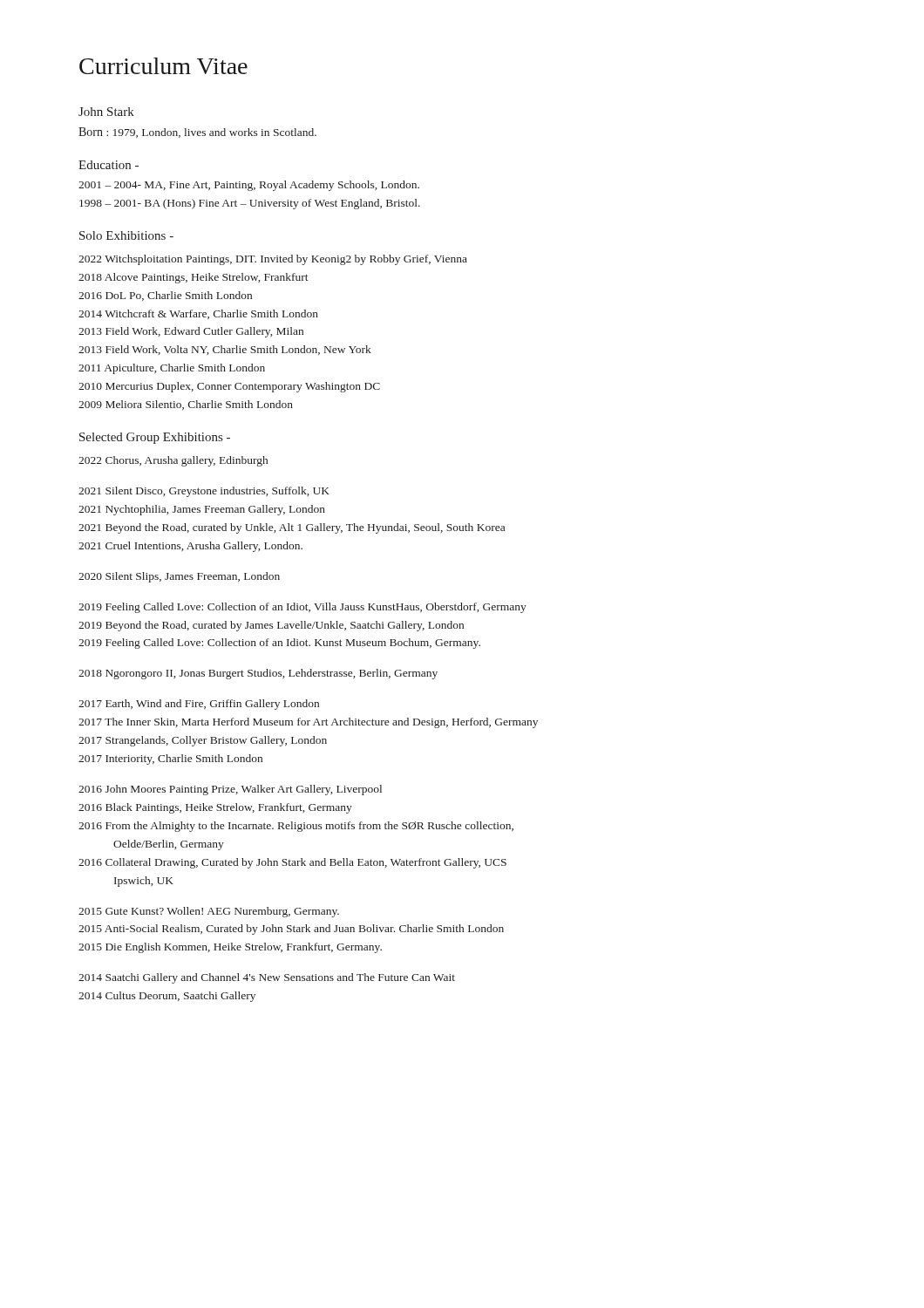The width and height of the screenshot is (924, 1308).
Task: Point to the text block starting "2015 Gute Kunst? Wollen! AEG Nuremburg, Germany."
Action: pyautogui.click(x=209, y=910)
